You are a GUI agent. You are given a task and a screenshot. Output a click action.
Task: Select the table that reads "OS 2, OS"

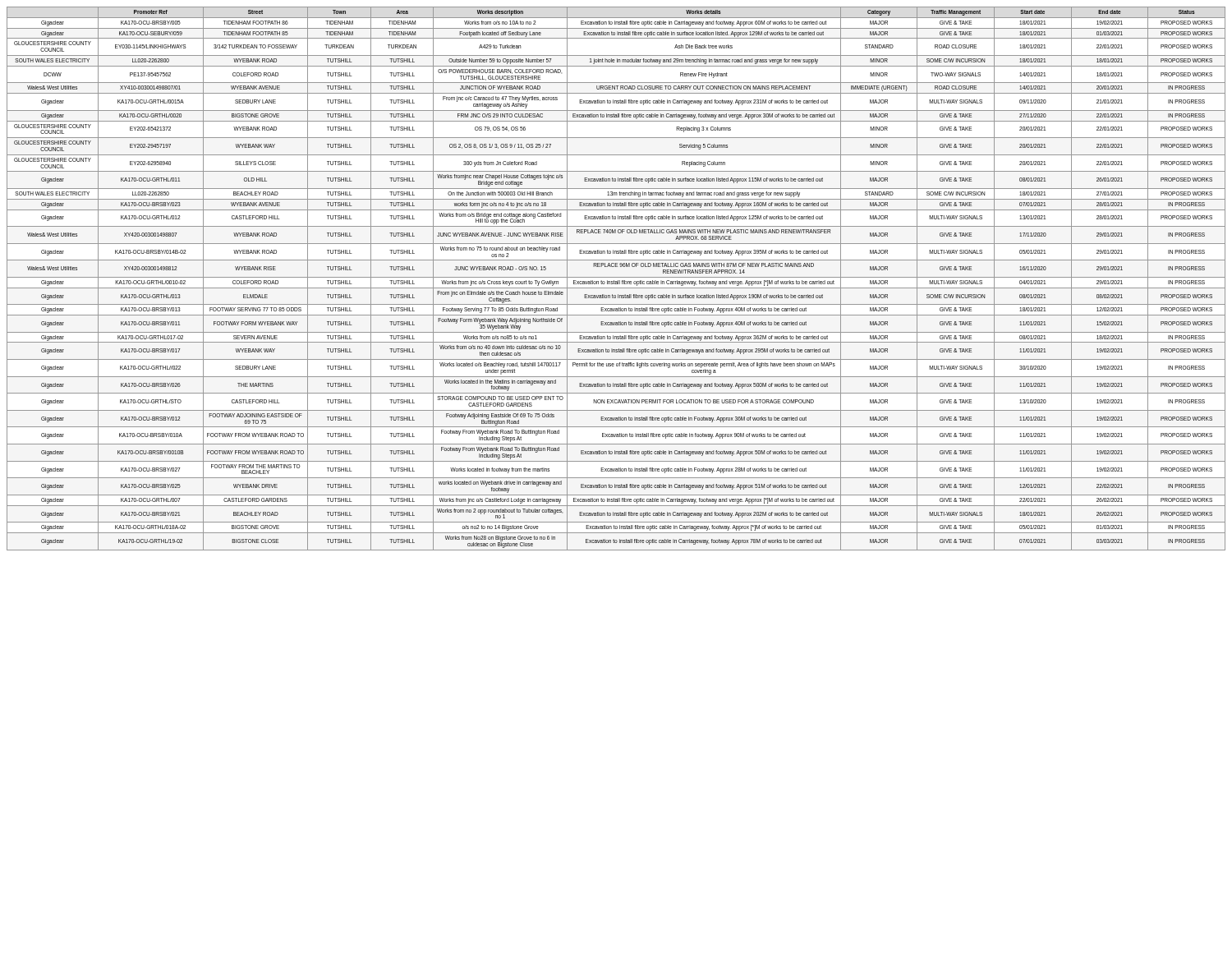pyautogui.click(x=616, y=278)
